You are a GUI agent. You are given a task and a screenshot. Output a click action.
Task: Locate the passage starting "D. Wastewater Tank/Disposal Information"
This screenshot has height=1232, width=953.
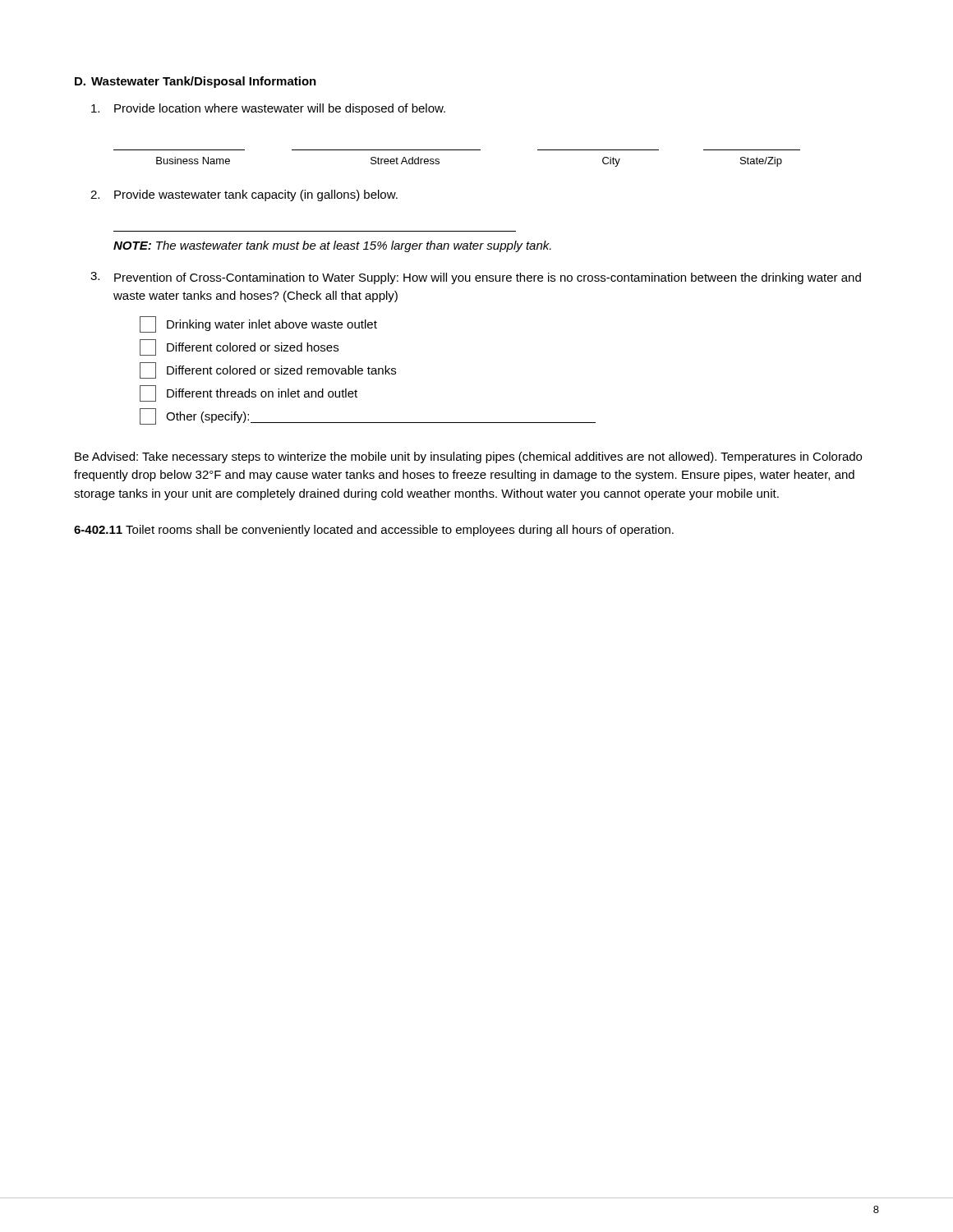click(195, 81)
